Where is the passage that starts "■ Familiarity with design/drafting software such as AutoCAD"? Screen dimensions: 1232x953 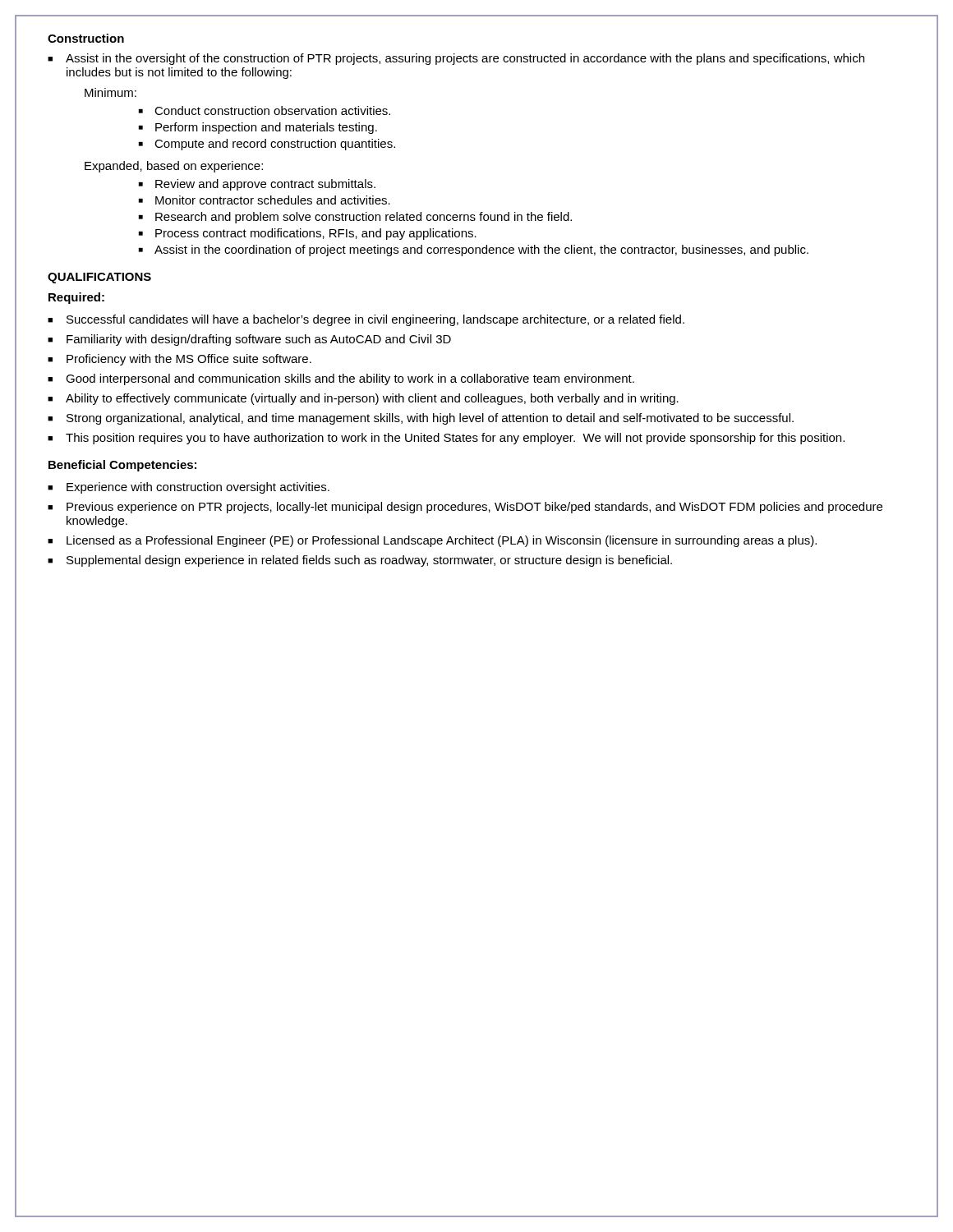pyautogui.click(x=249, y=339)
